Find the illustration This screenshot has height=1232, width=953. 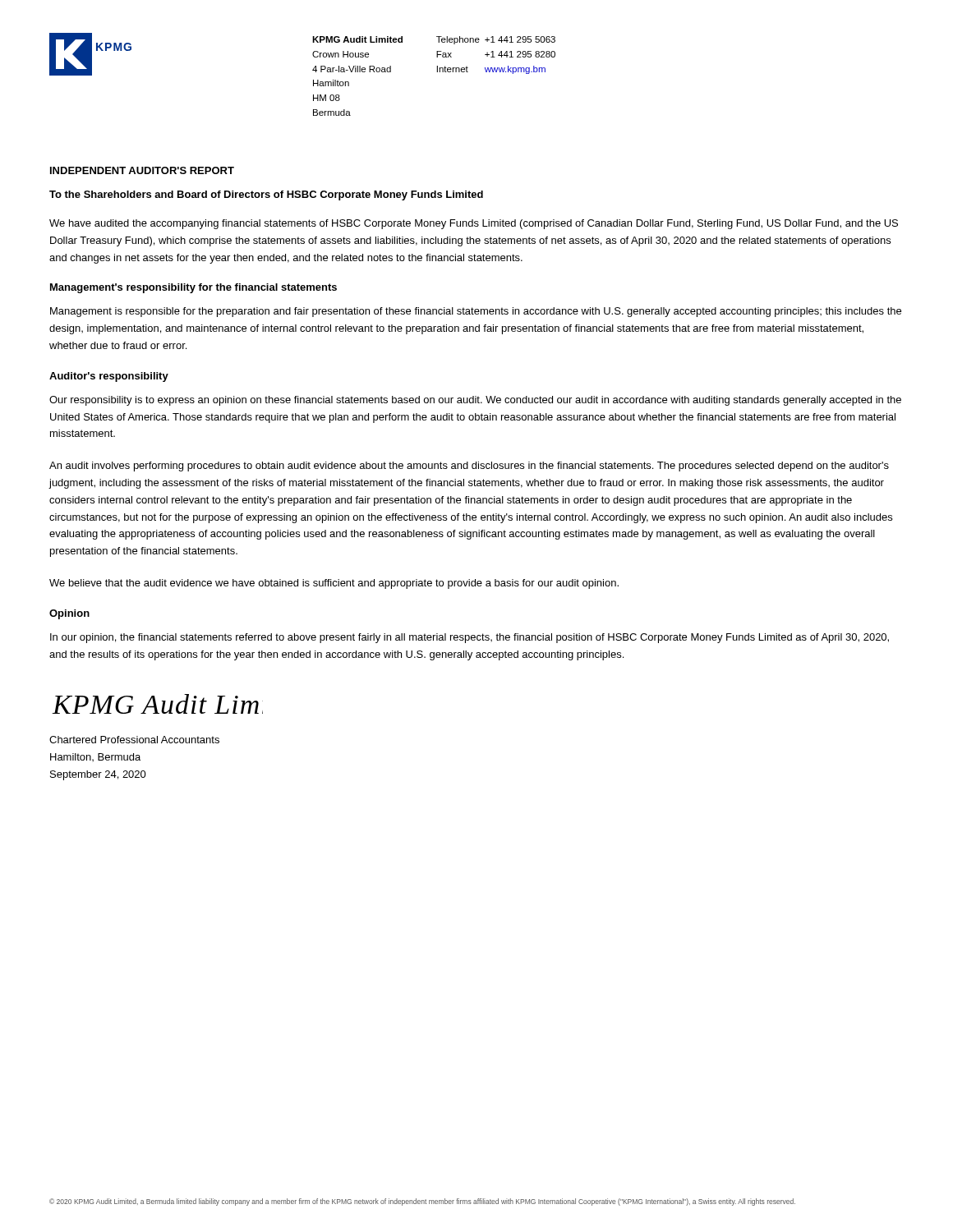coord(476,702)
